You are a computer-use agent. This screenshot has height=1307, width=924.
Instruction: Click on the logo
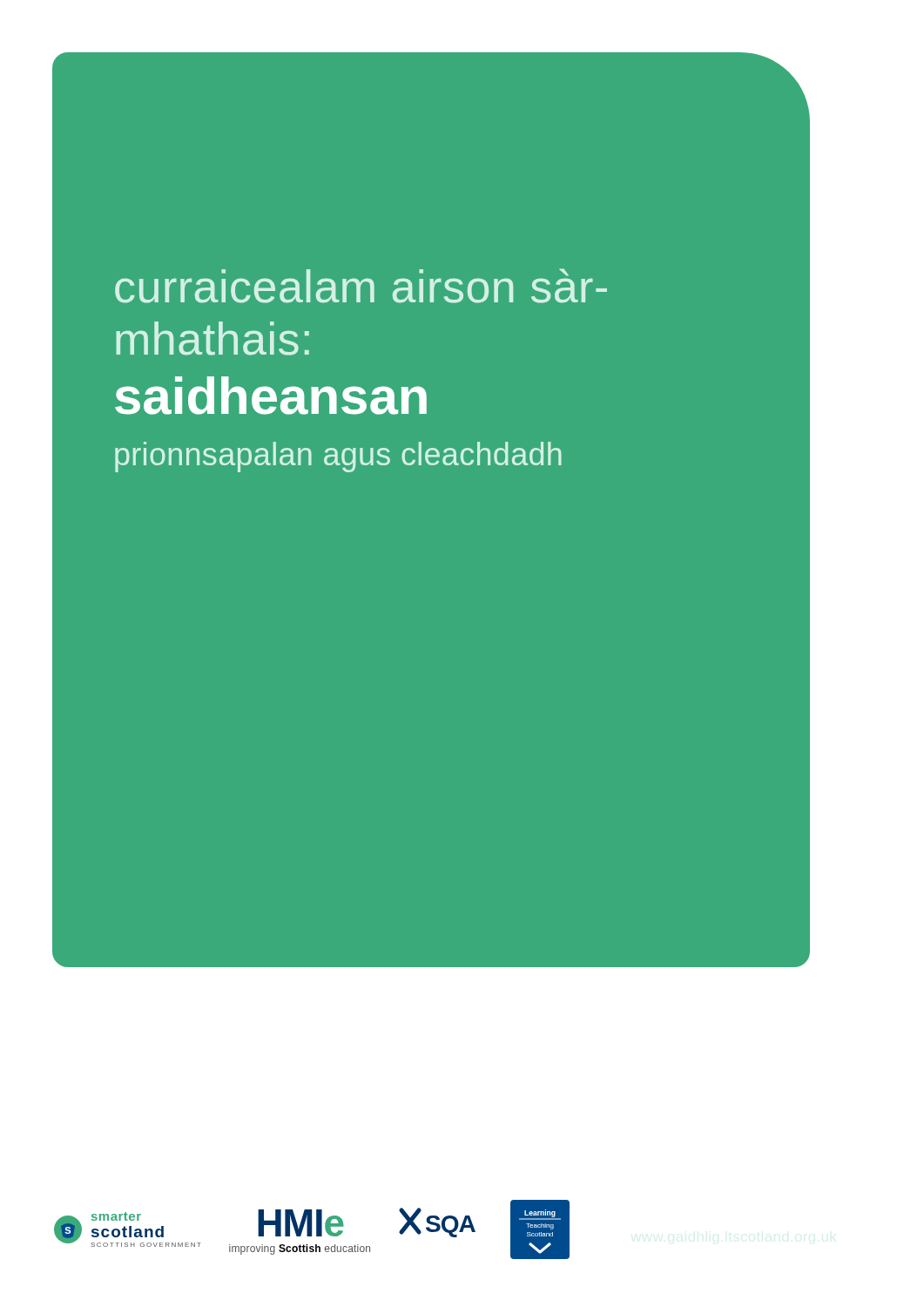[x=431, y=1229]
